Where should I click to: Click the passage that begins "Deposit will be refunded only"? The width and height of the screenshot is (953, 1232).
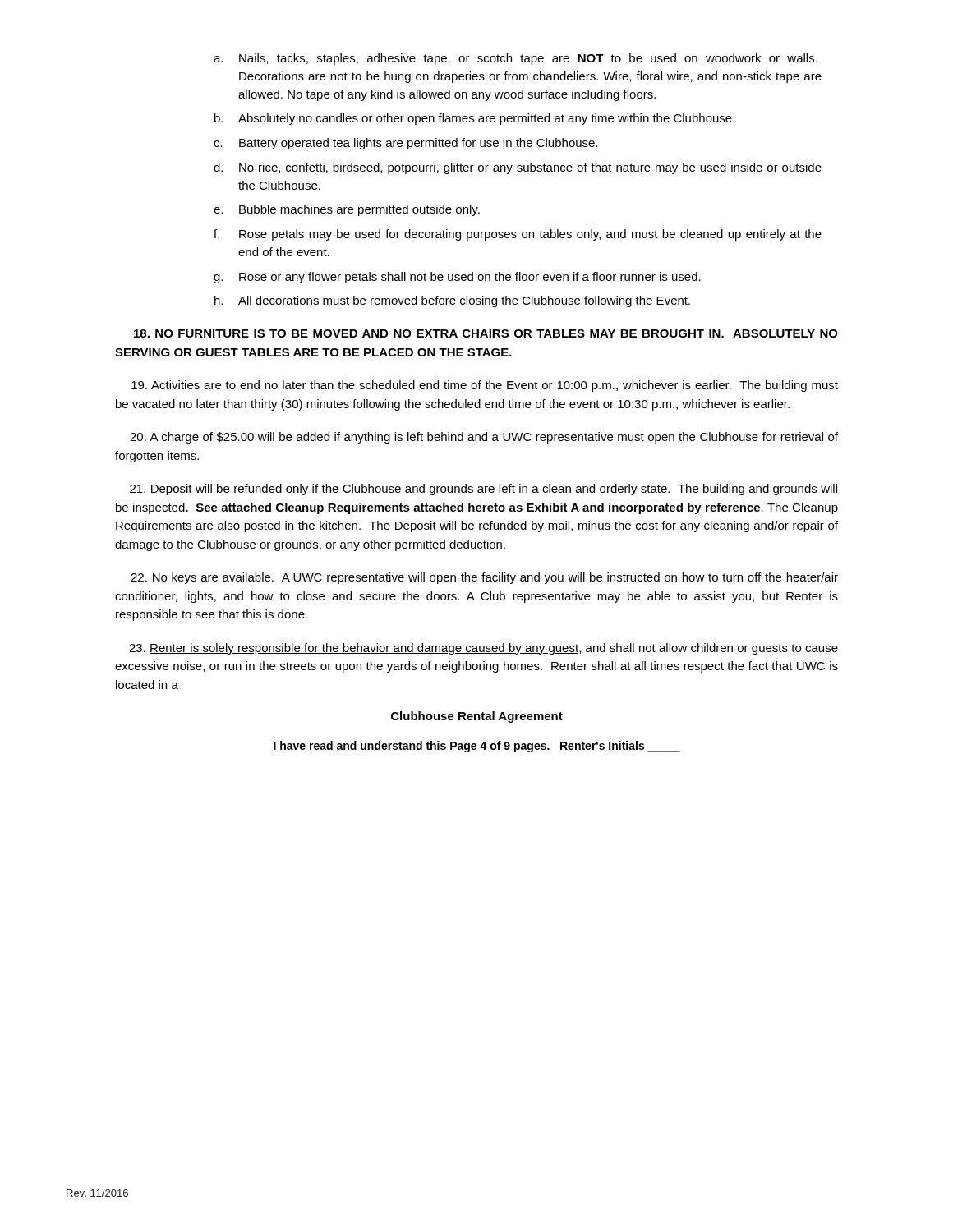point(476,516)
